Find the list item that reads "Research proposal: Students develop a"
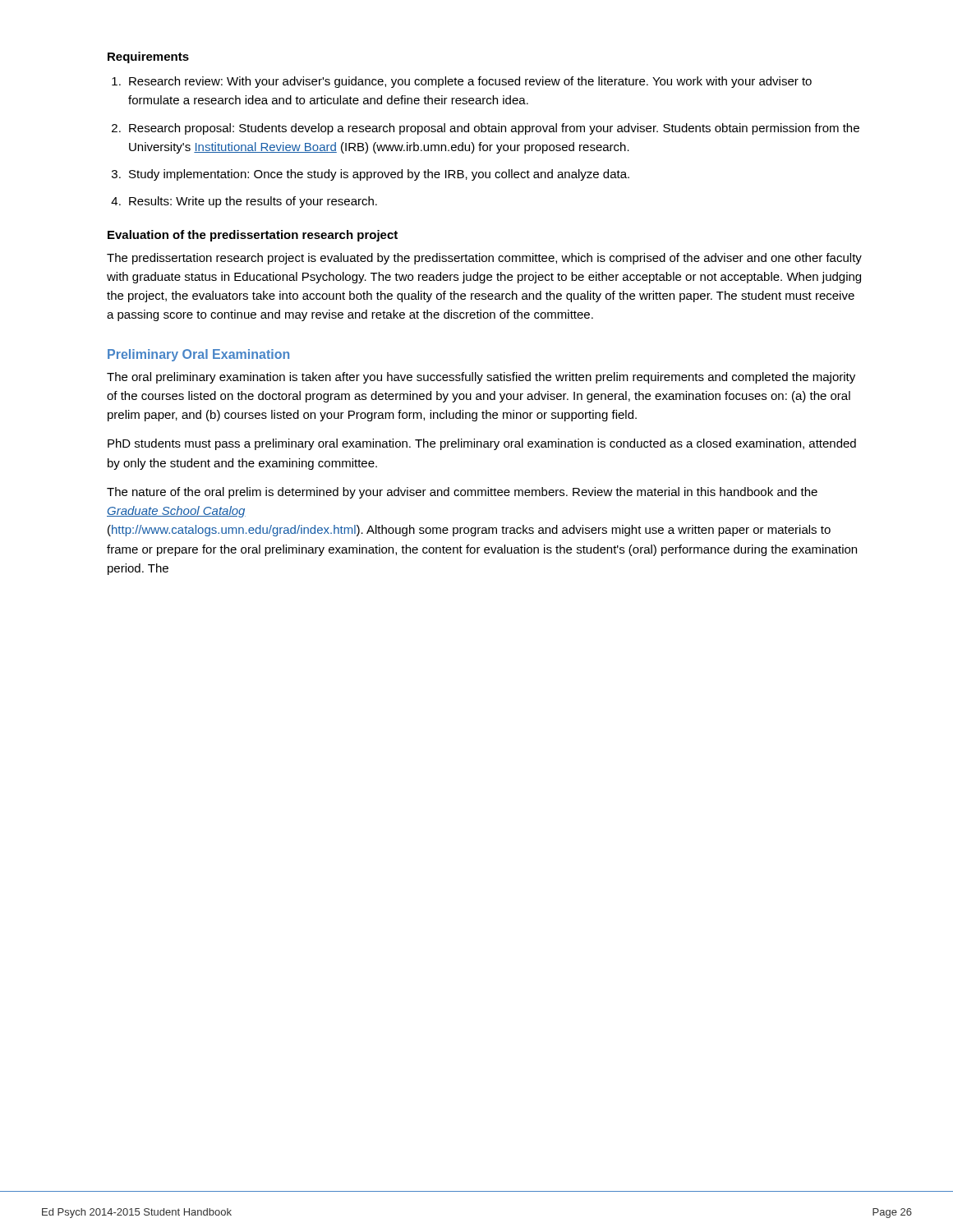The width and height of the screenshot is (953, 1232). pos(494,137)
